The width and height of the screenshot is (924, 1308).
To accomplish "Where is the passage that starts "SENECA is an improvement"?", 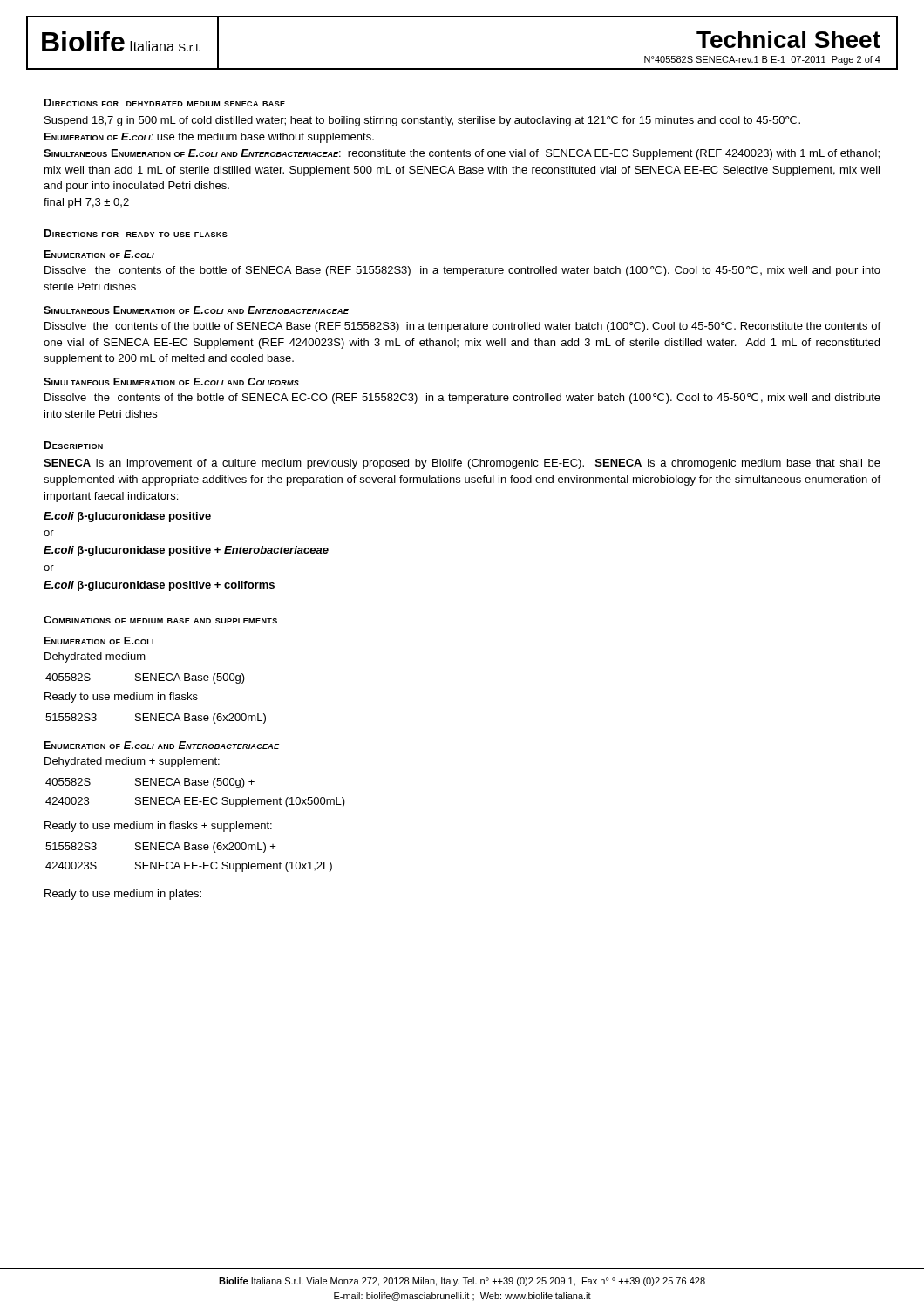I will pyautogui.click(x=462, y=479).
